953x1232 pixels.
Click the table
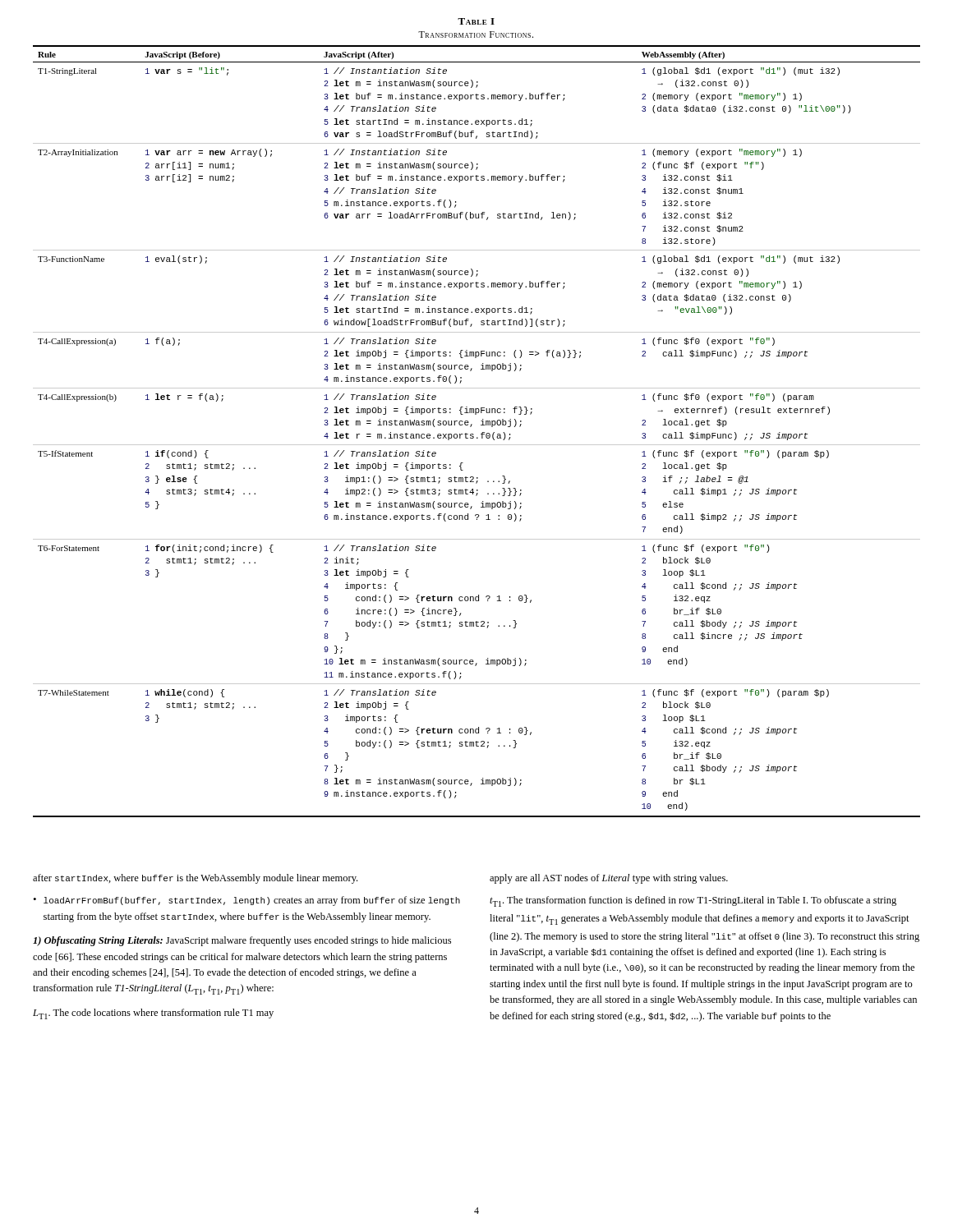tap(476, 431)
